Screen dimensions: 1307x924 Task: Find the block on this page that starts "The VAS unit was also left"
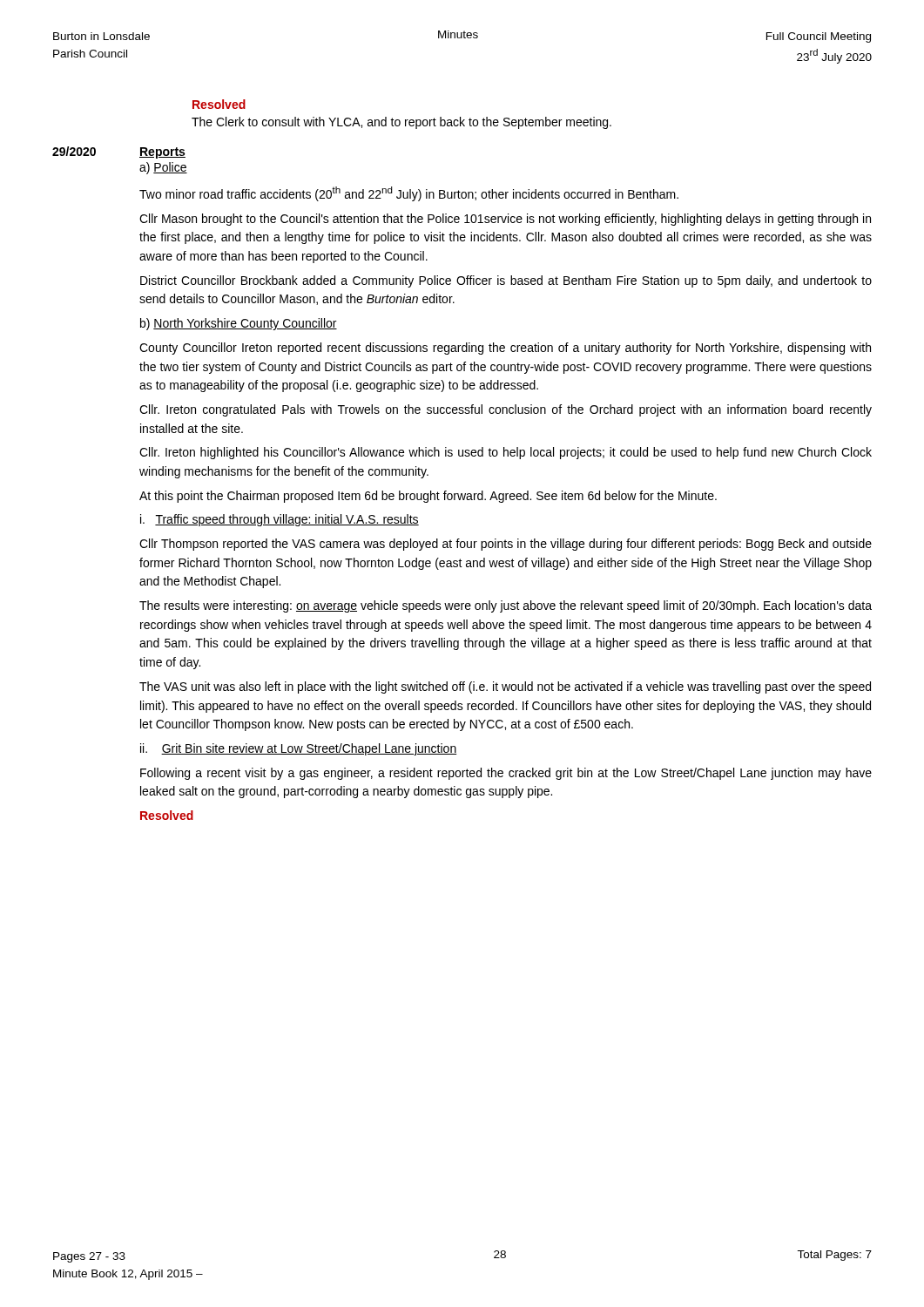click(x=506, y=706)
